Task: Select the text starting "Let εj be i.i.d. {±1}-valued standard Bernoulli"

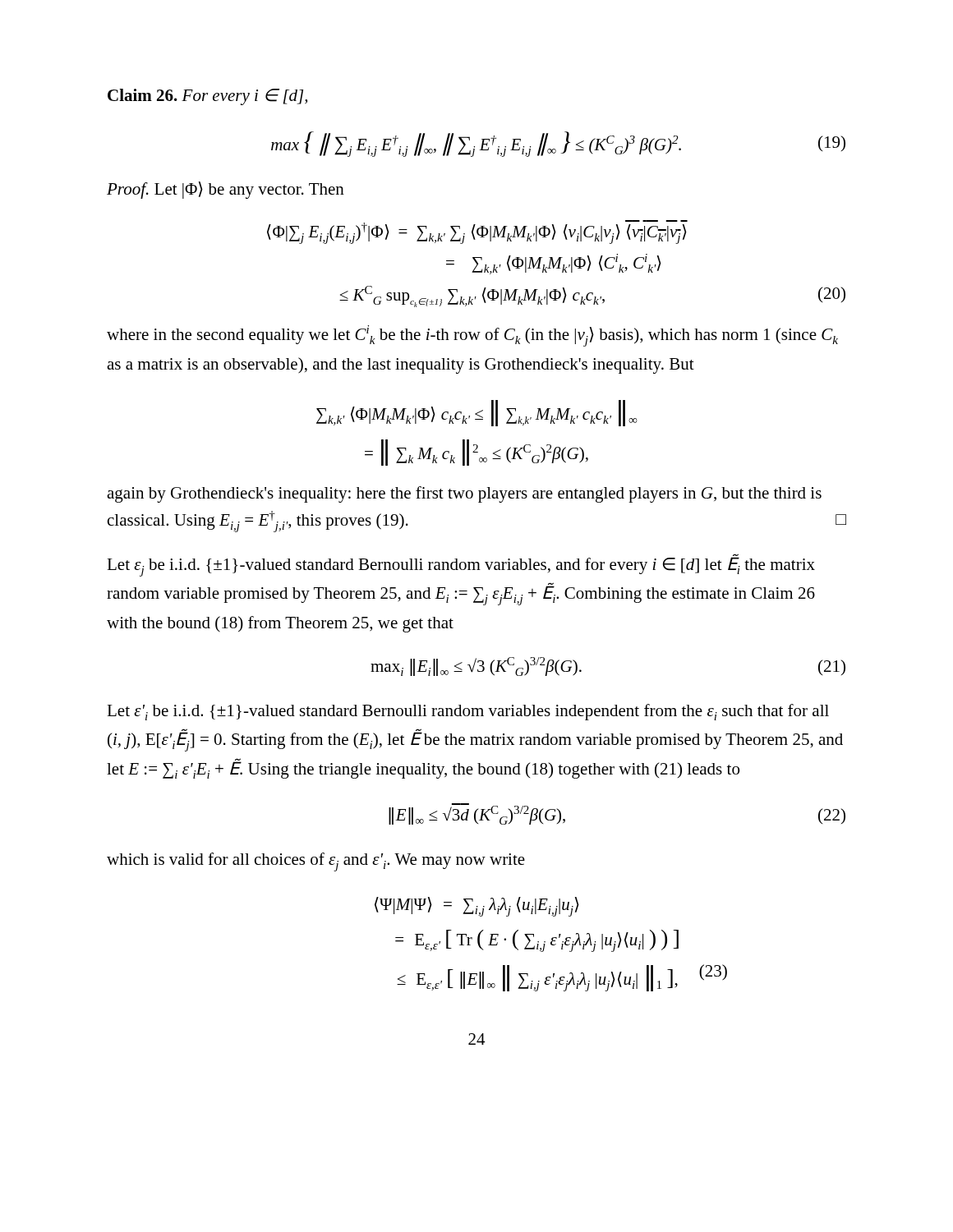Action: (476, 594)
